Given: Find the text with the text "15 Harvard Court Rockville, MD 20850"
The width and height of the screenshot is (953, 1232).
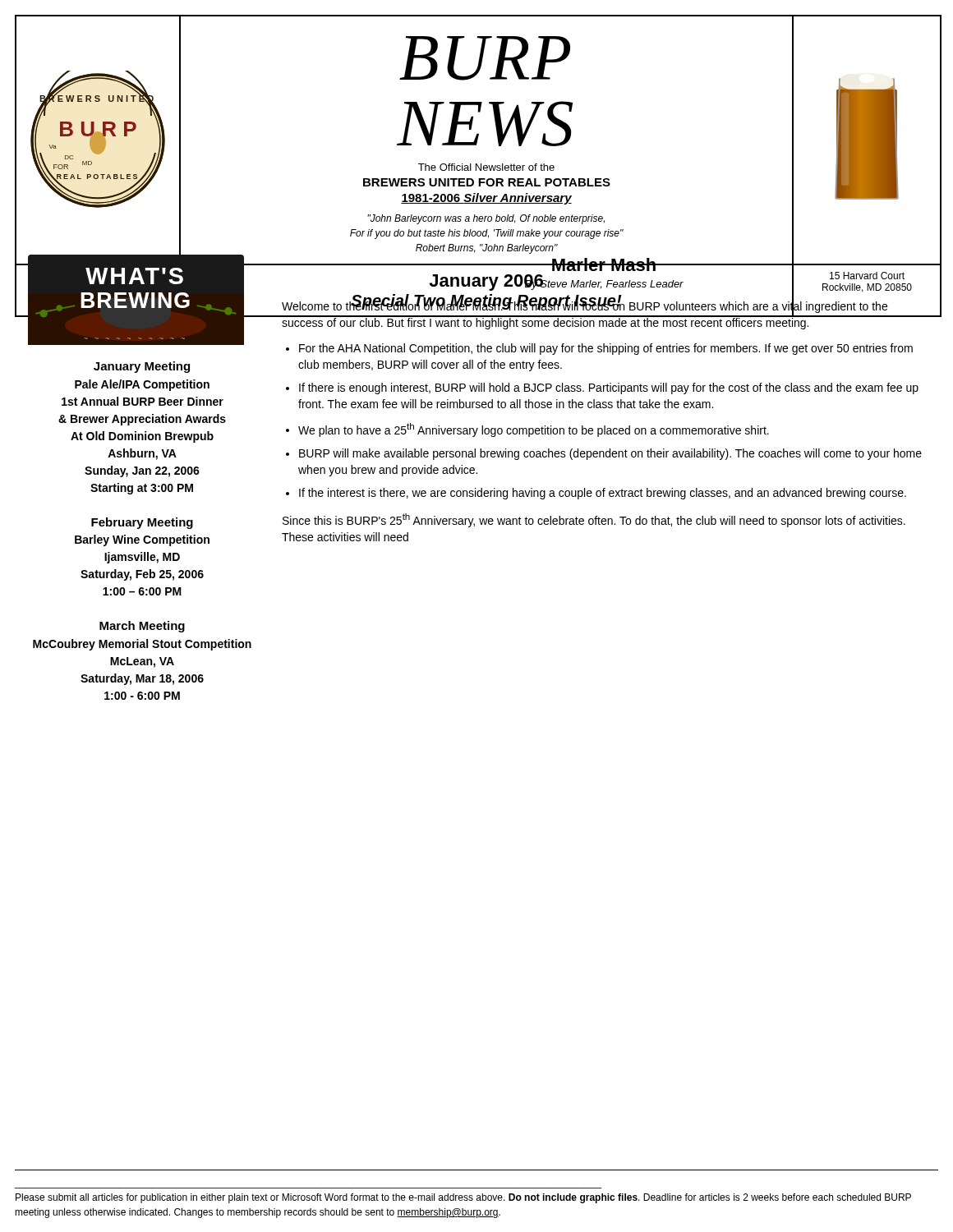Looking at the screenshot, I should [867, 282].
